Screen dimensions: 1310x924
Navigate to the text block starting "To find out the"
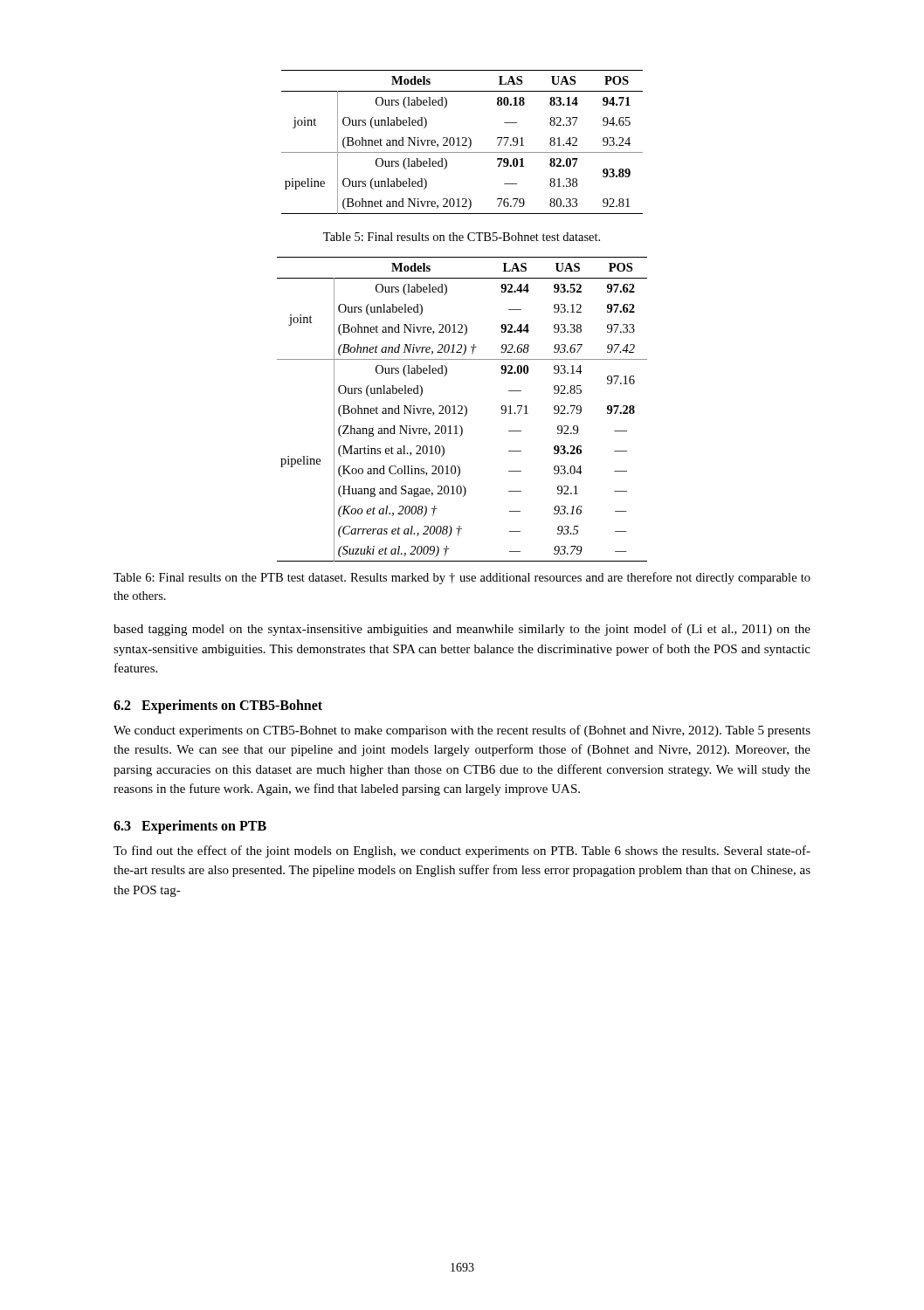462,870
